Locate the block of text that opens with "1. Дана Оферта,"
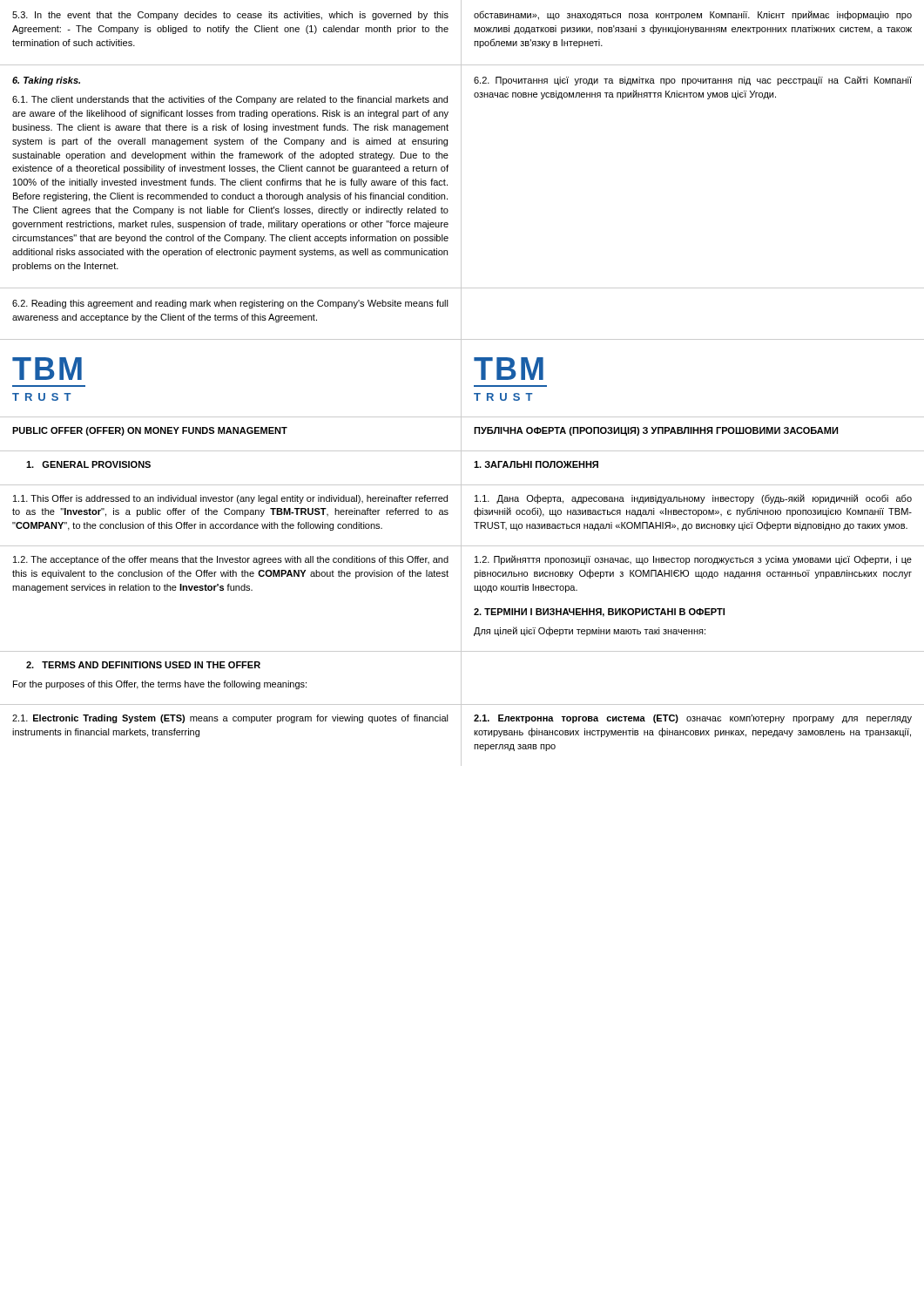The width and height of the screenshot is (924, 1307). pos(693,513)
